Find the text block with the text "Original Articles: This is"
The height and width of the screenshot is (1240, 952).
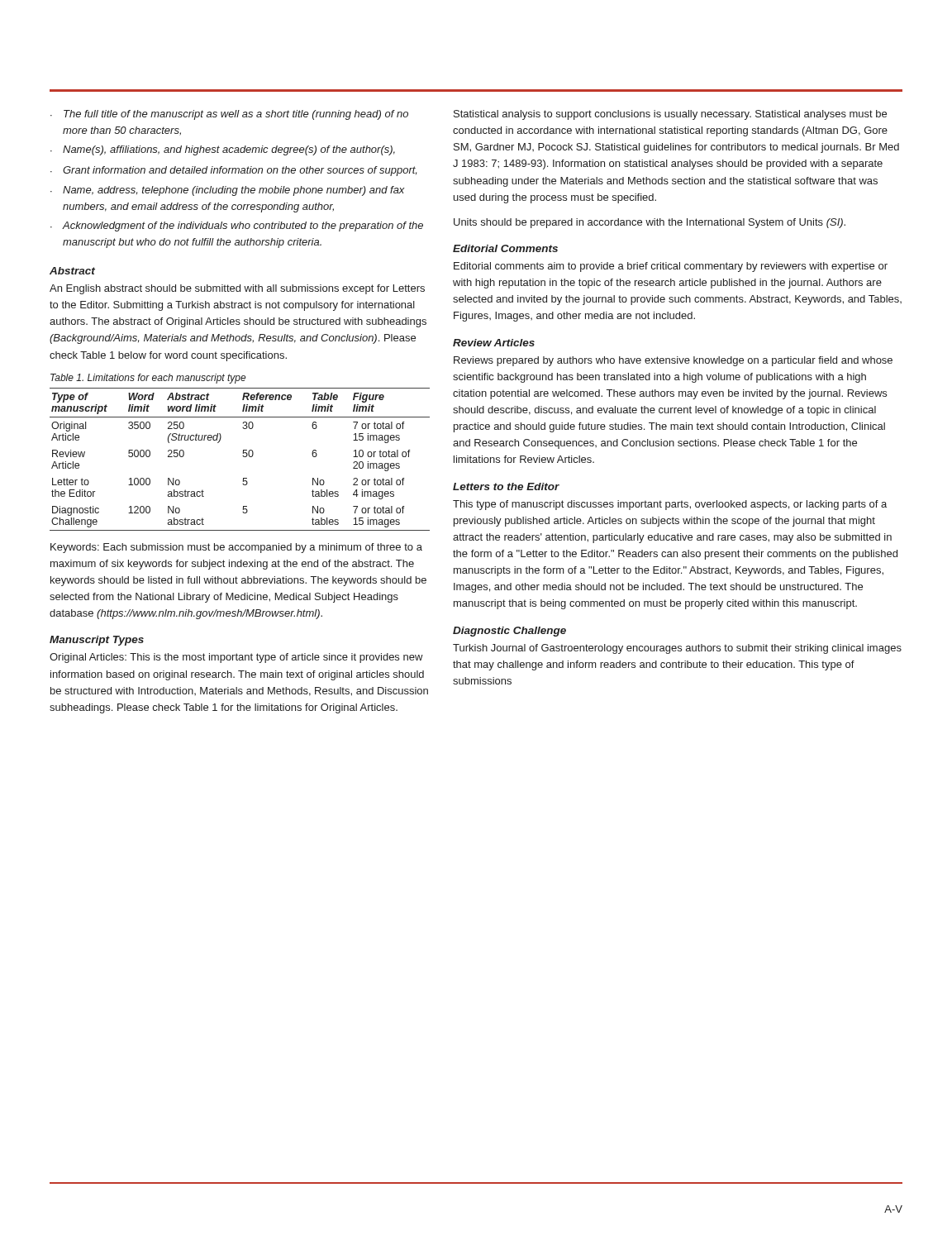coord(239,682)
